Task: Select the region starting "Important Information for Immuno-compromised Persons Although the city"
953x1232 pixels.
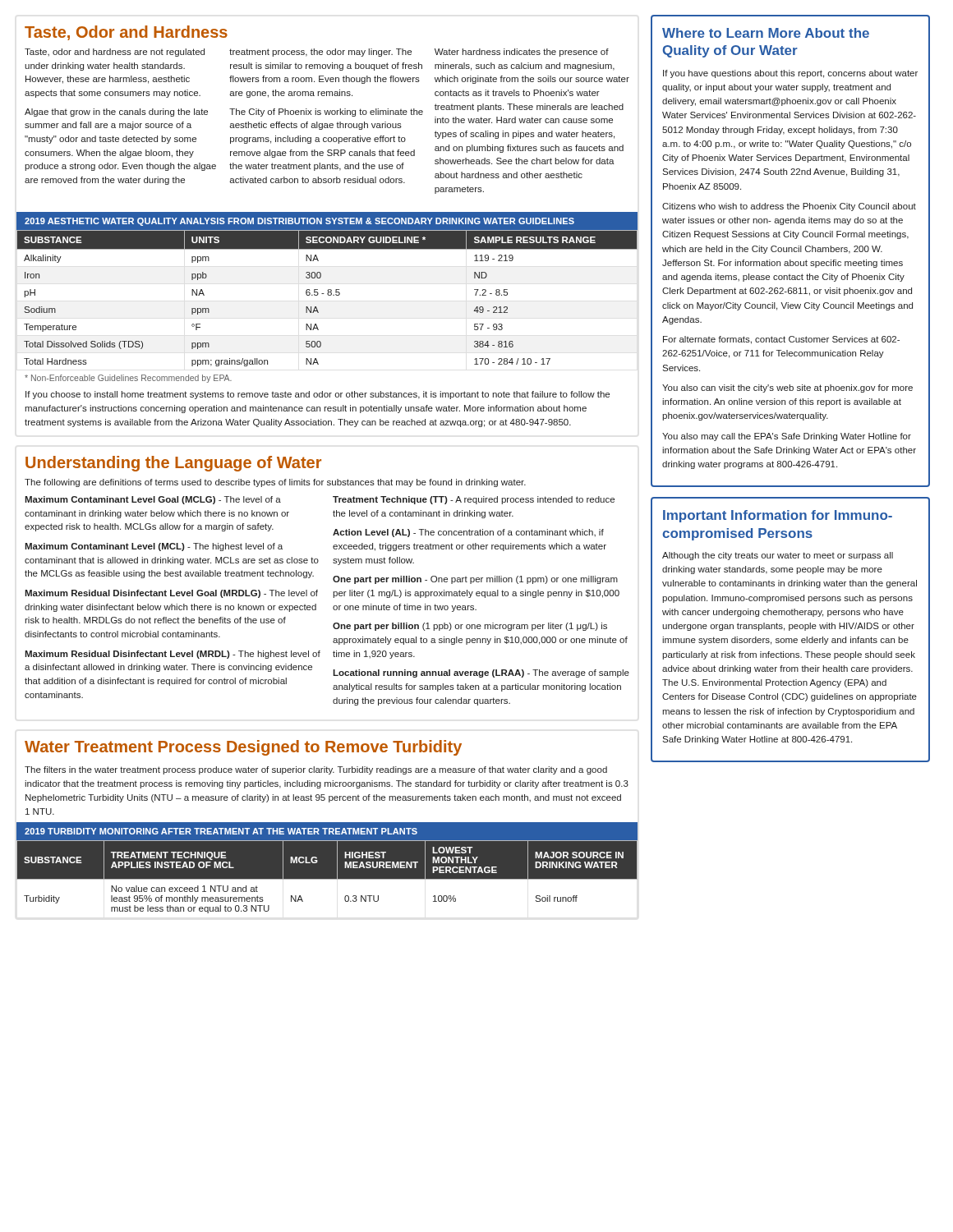Action: point(790,627)
